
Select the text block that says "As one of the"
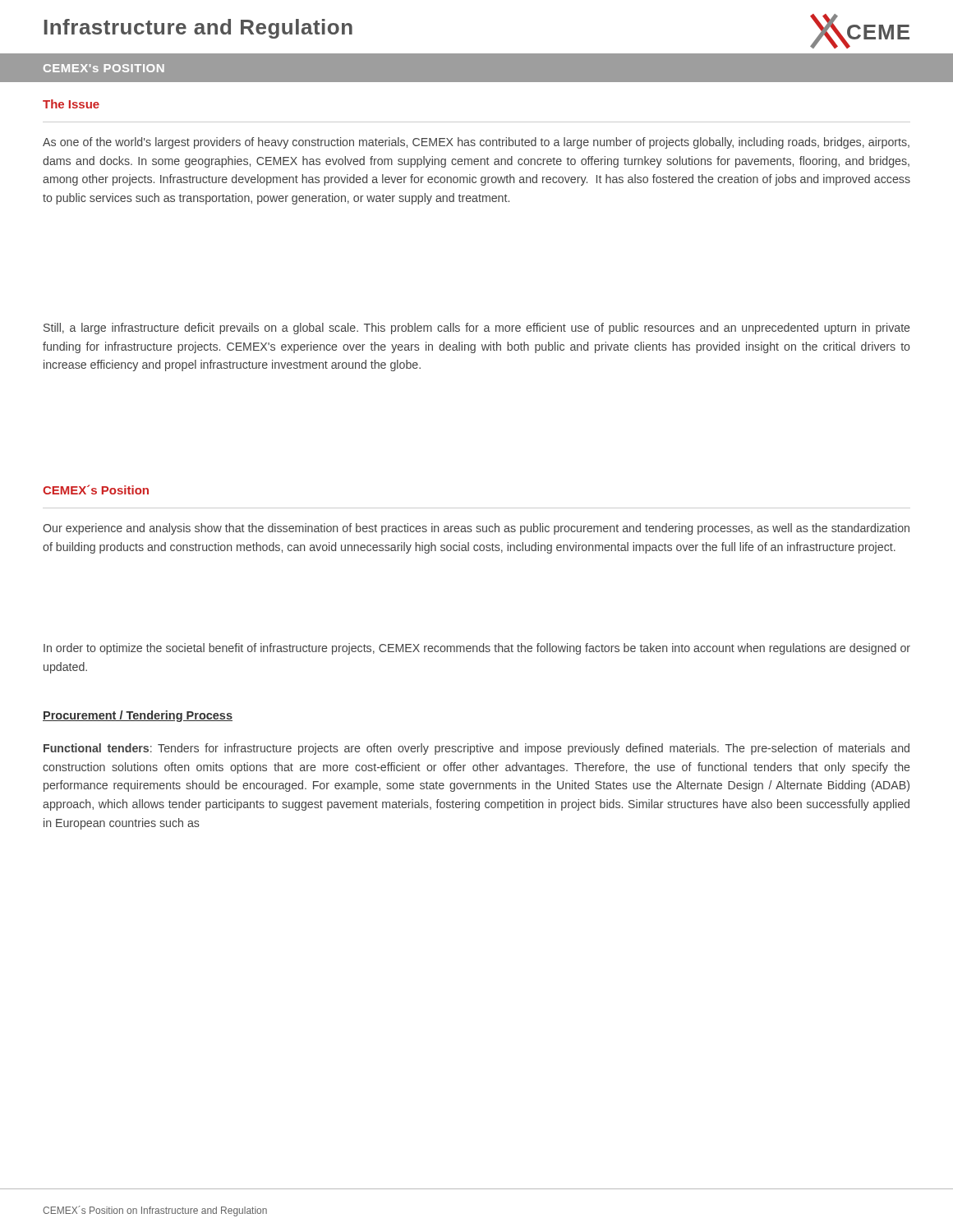[x=476, y=170]
